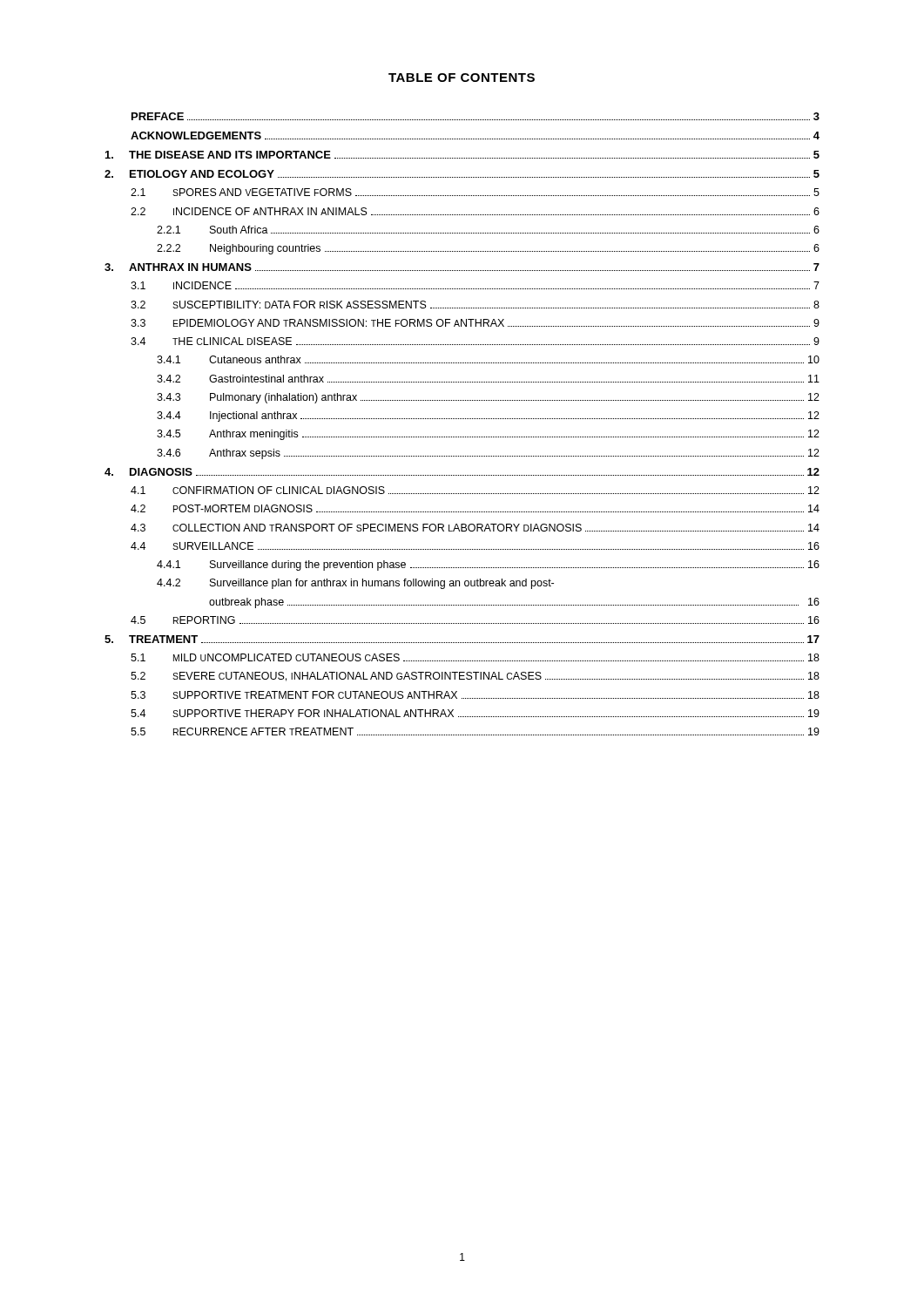Click on the list item that reads "THE DISEASE AND ITS"
Viewport: 924px width, 1307px height.
(x=462, y=155)
